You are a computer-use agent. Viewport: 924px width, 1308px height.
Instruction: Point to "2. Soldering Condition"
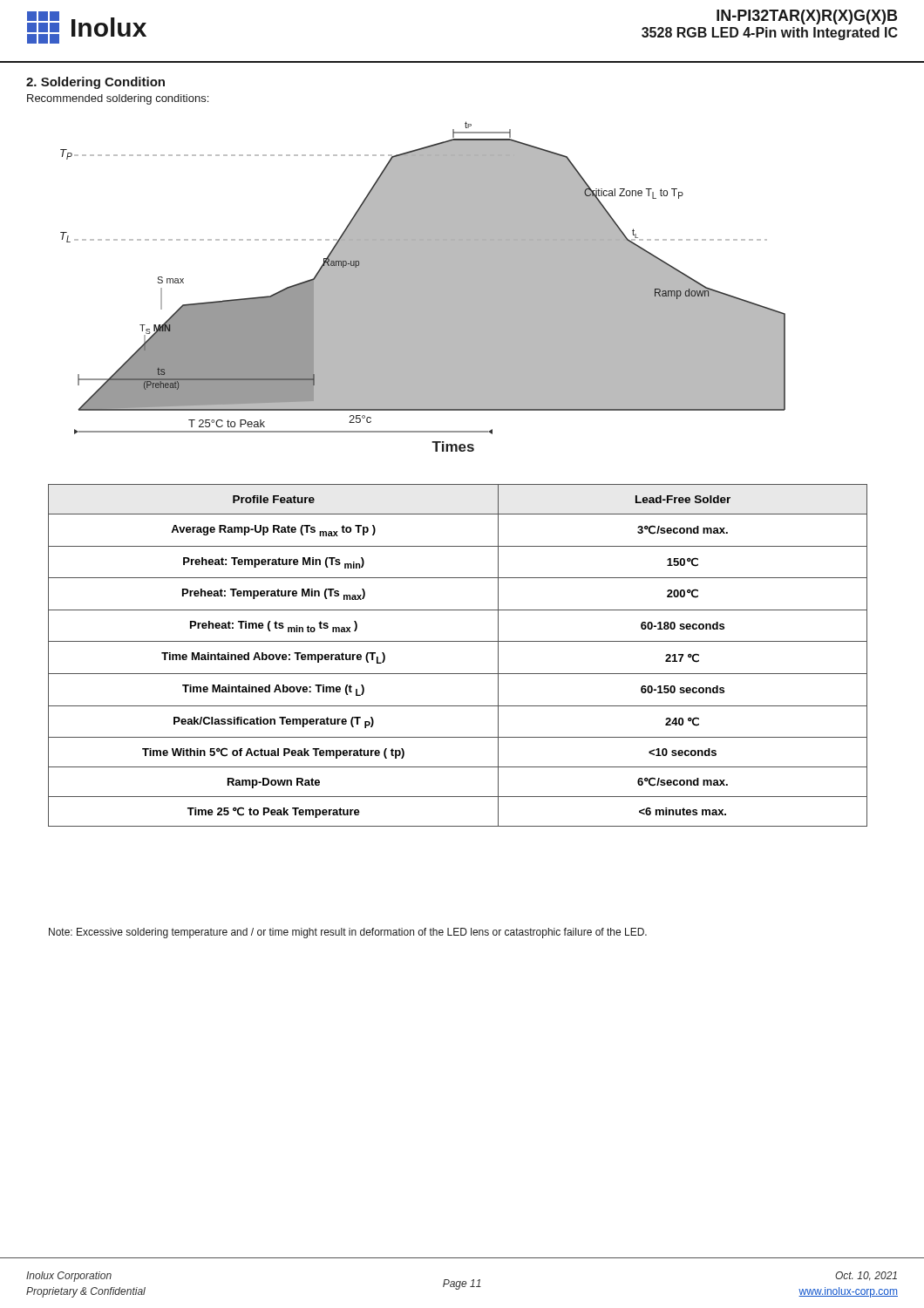point(96,82)
